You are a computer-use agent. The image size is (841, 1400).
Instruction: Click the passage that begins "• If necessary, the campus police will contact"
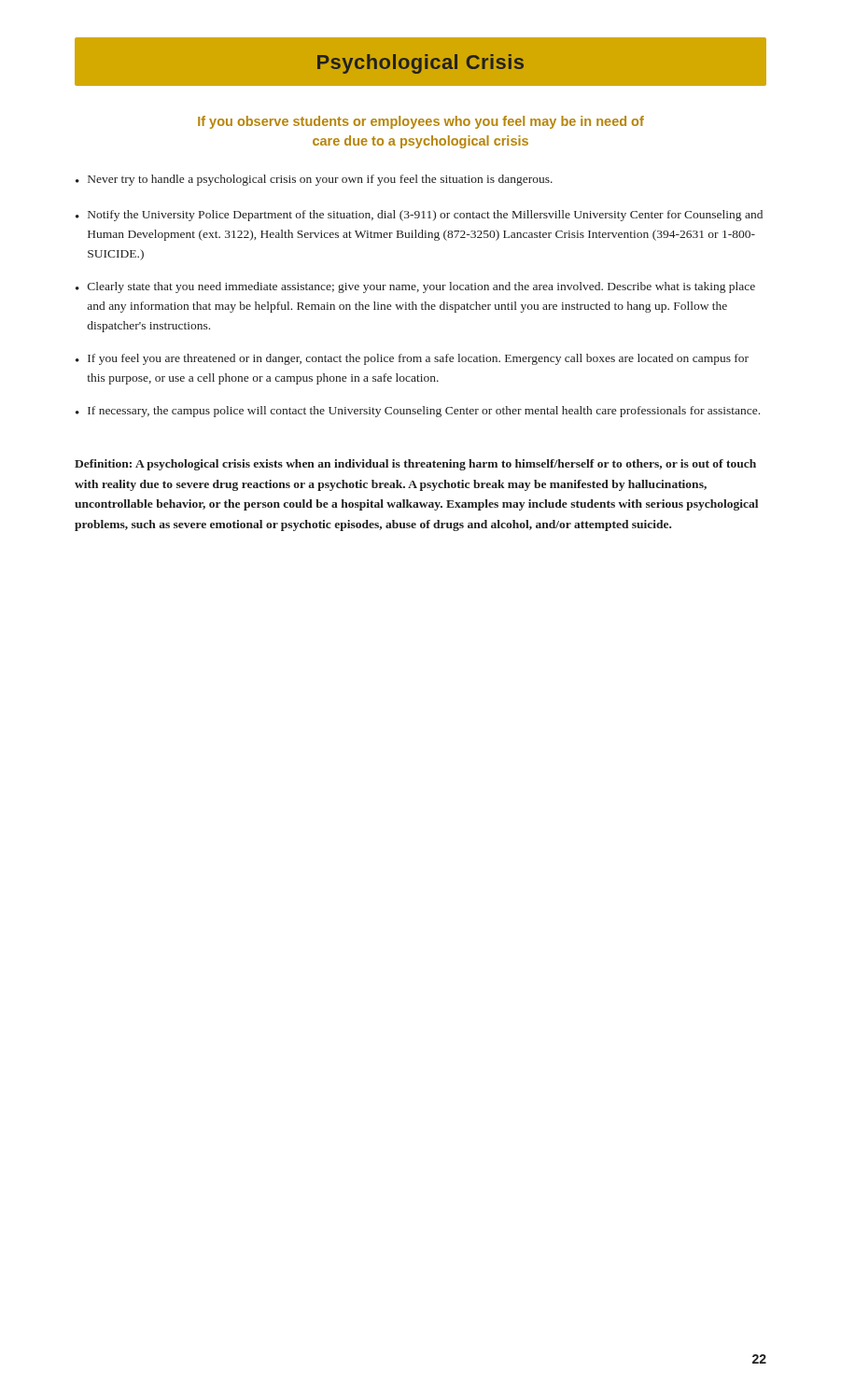pyautogui.click(x=420, y=412)
